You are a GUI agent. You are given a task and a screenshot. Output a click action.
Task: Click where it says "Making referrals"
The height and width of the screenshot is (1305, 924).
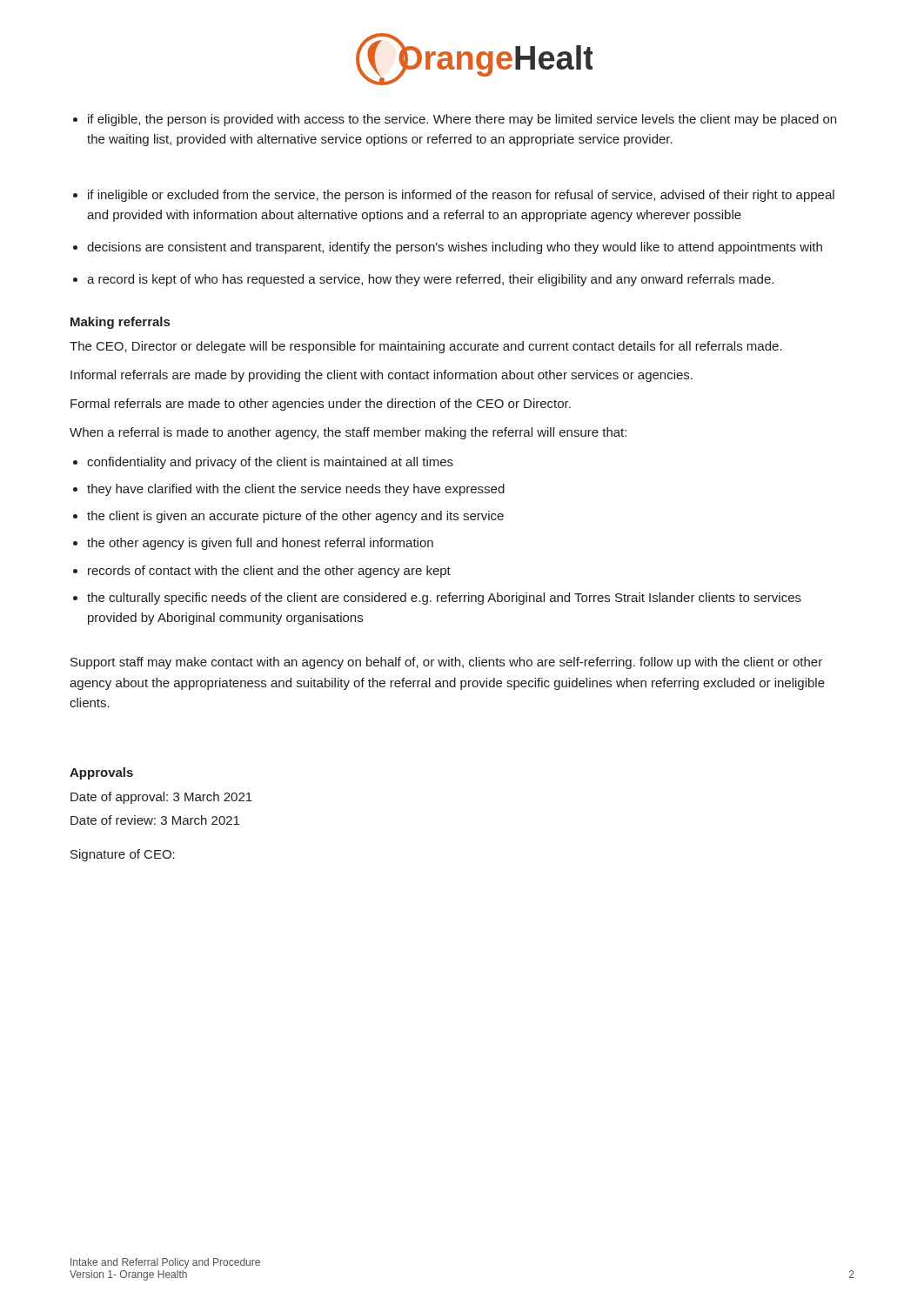click(x=120, y=321)
